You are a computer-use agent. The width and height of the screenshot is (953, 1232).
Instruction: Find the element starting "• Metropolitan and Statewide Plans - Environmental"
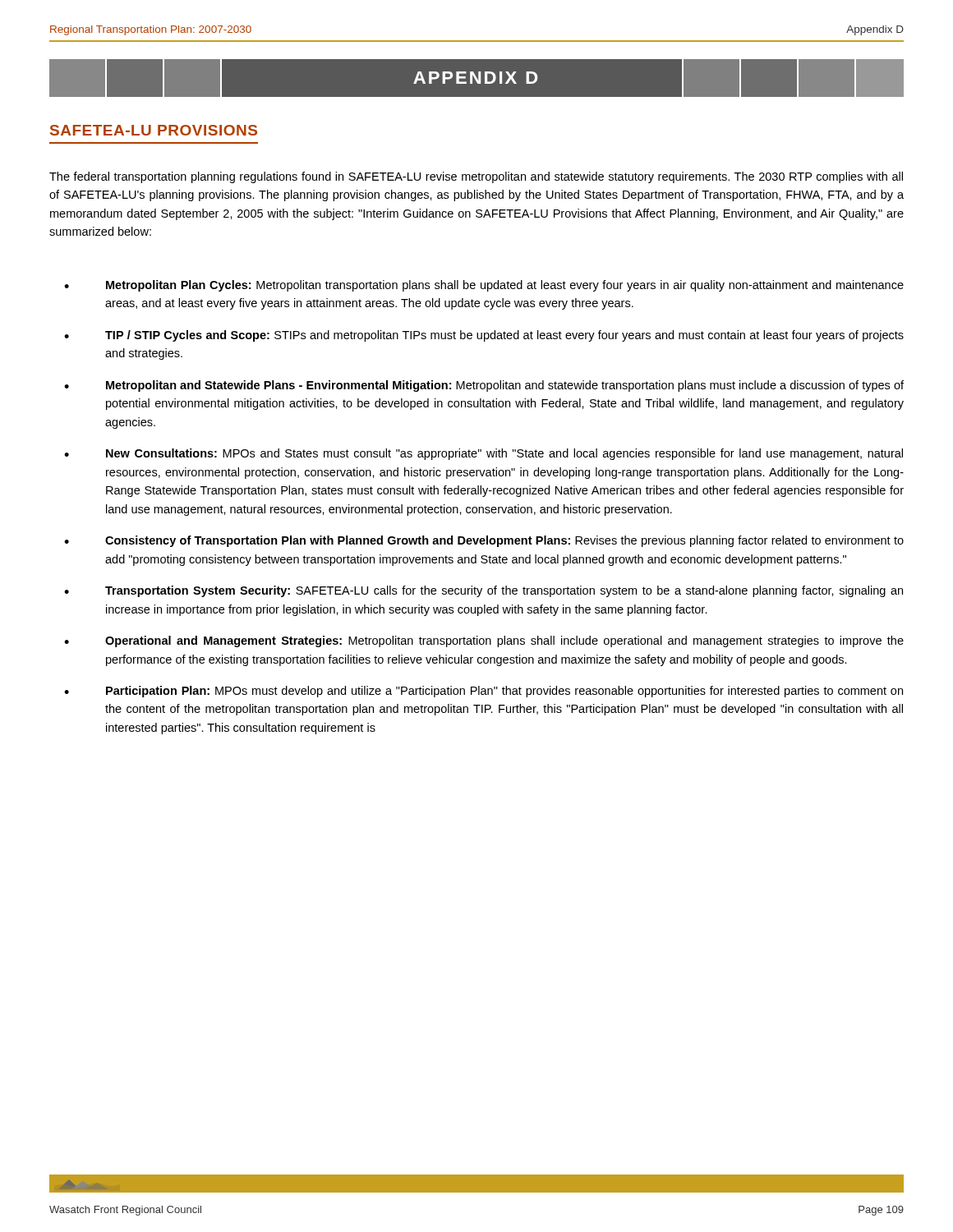pyautogui.click(x=476, y=404)
